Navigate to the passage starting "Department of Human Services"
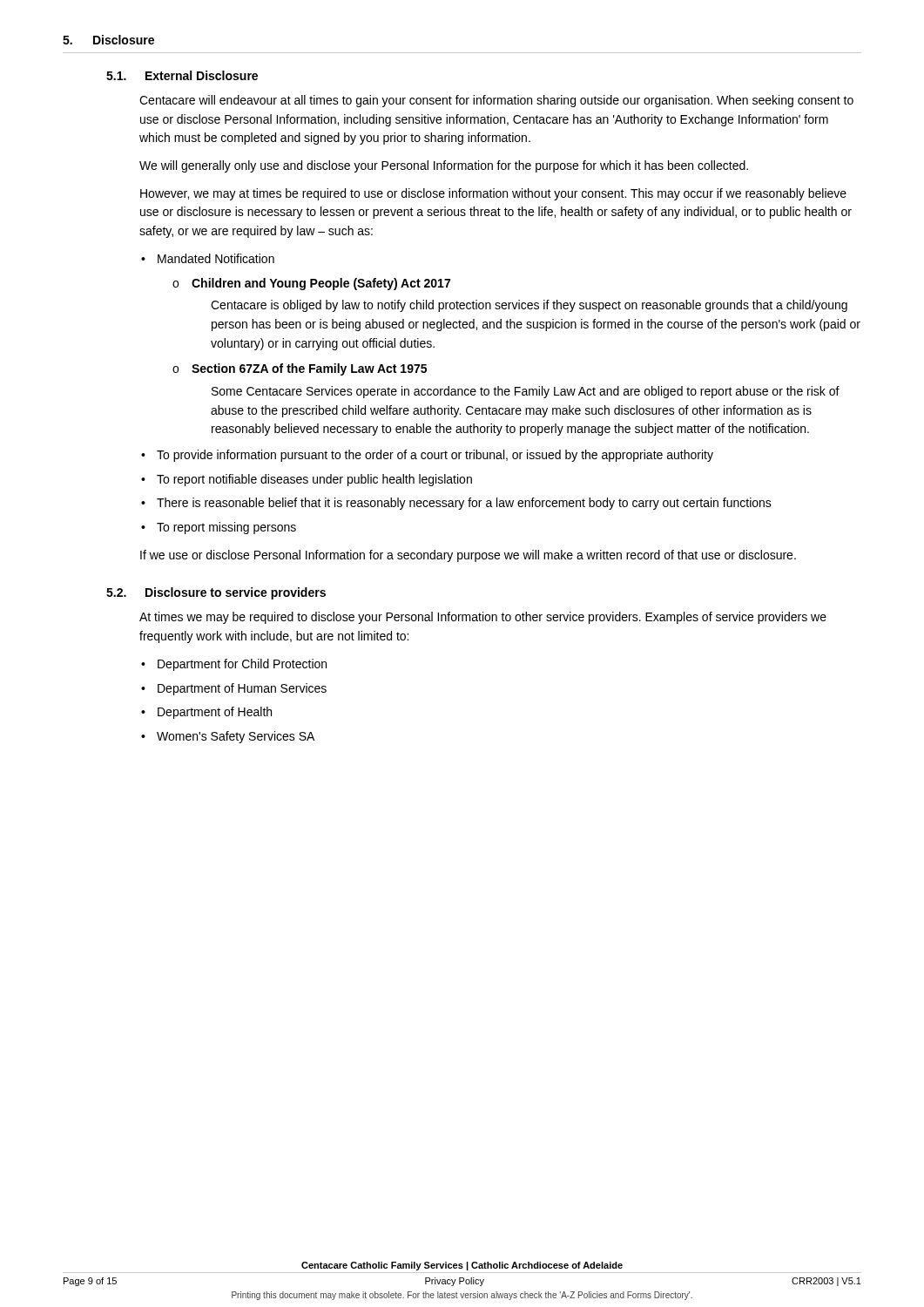Viewport: 924px width, 1307px height. [242, 688]
